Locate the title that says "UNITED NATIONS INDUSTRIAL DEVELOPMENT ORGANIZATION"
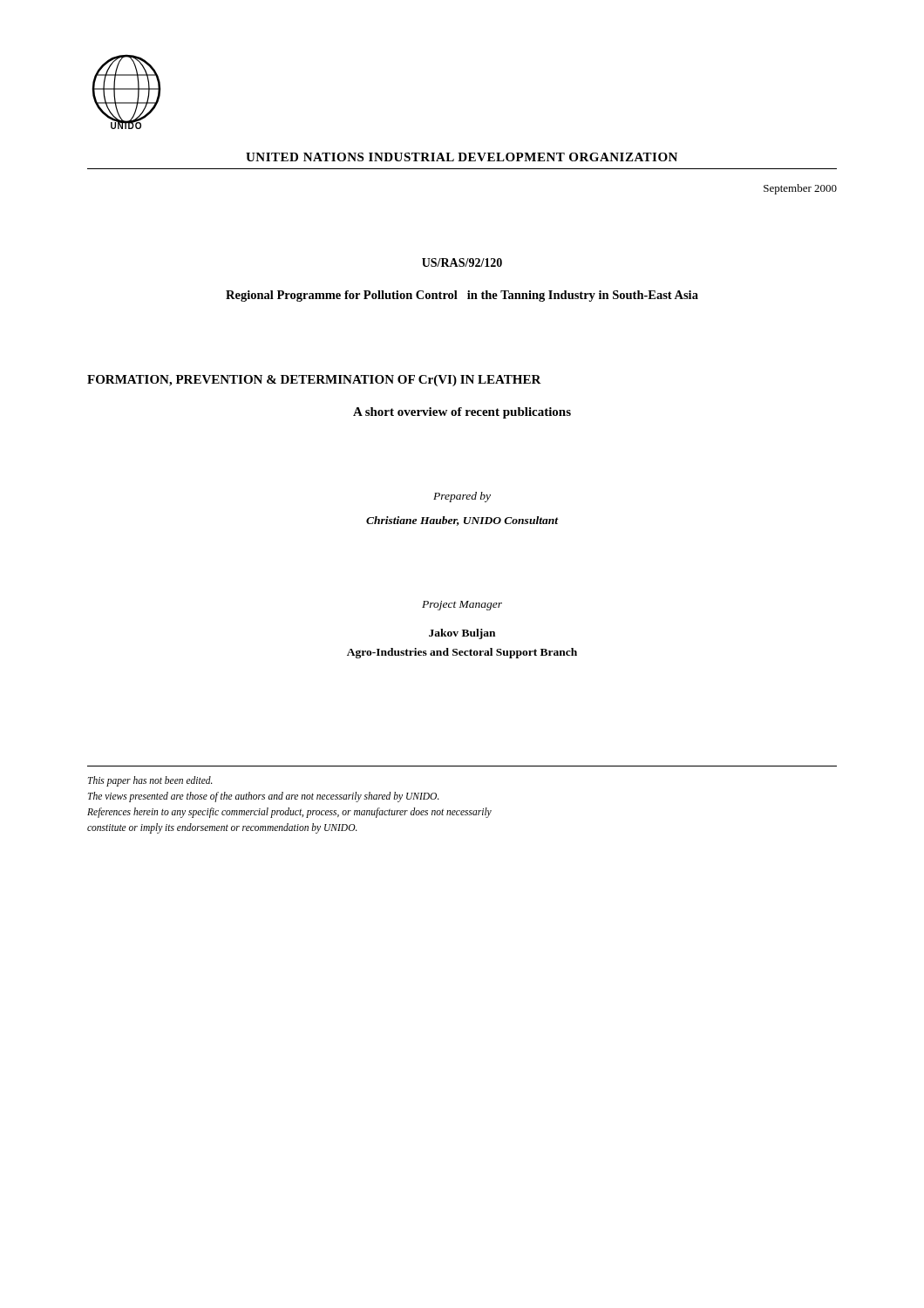This screenshot has width=924, height=1308. (462, 157)
